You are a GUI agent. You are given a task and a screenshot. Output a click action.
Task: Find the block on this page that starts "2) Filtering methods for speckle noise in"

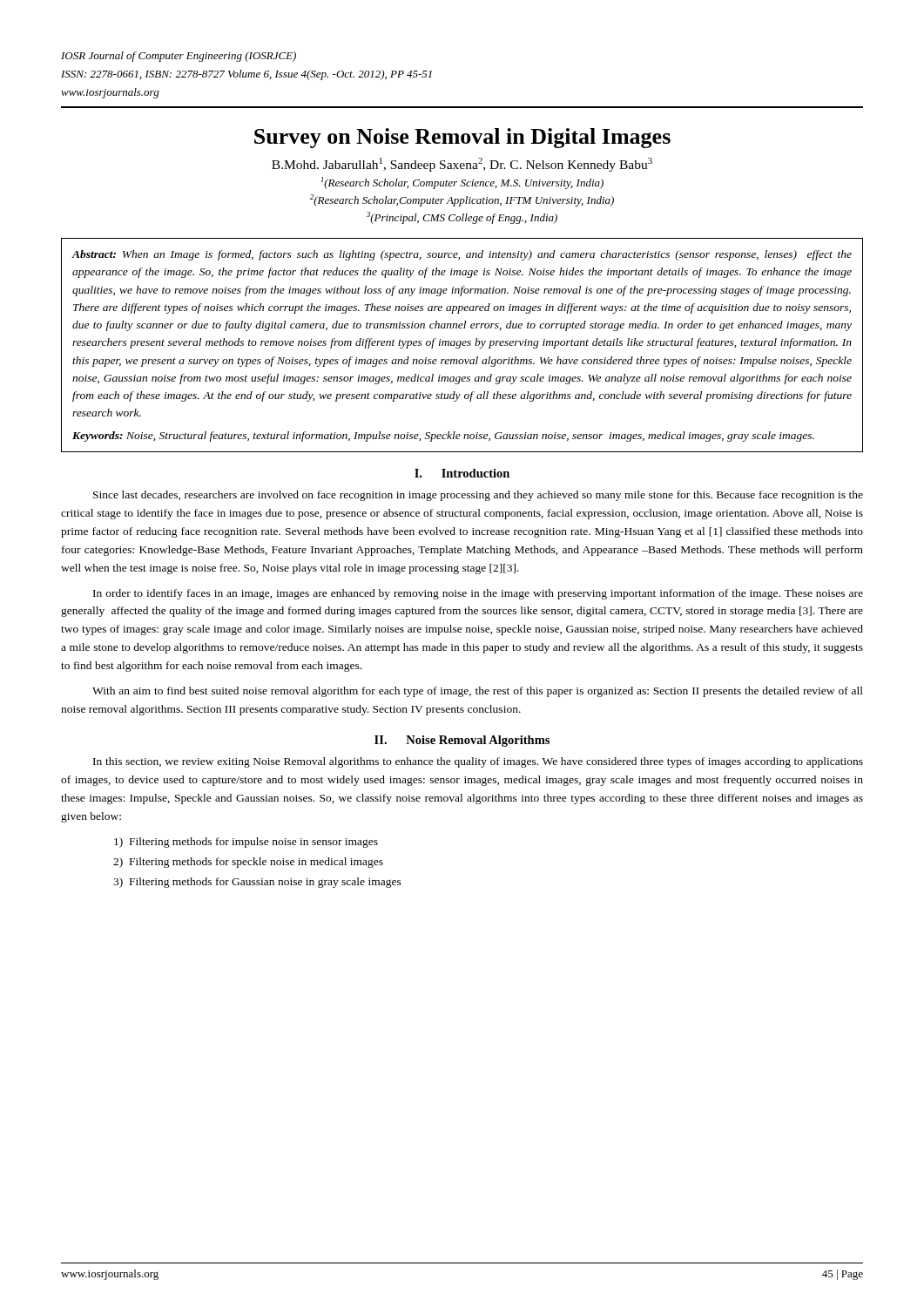click(x=248, y=861)
